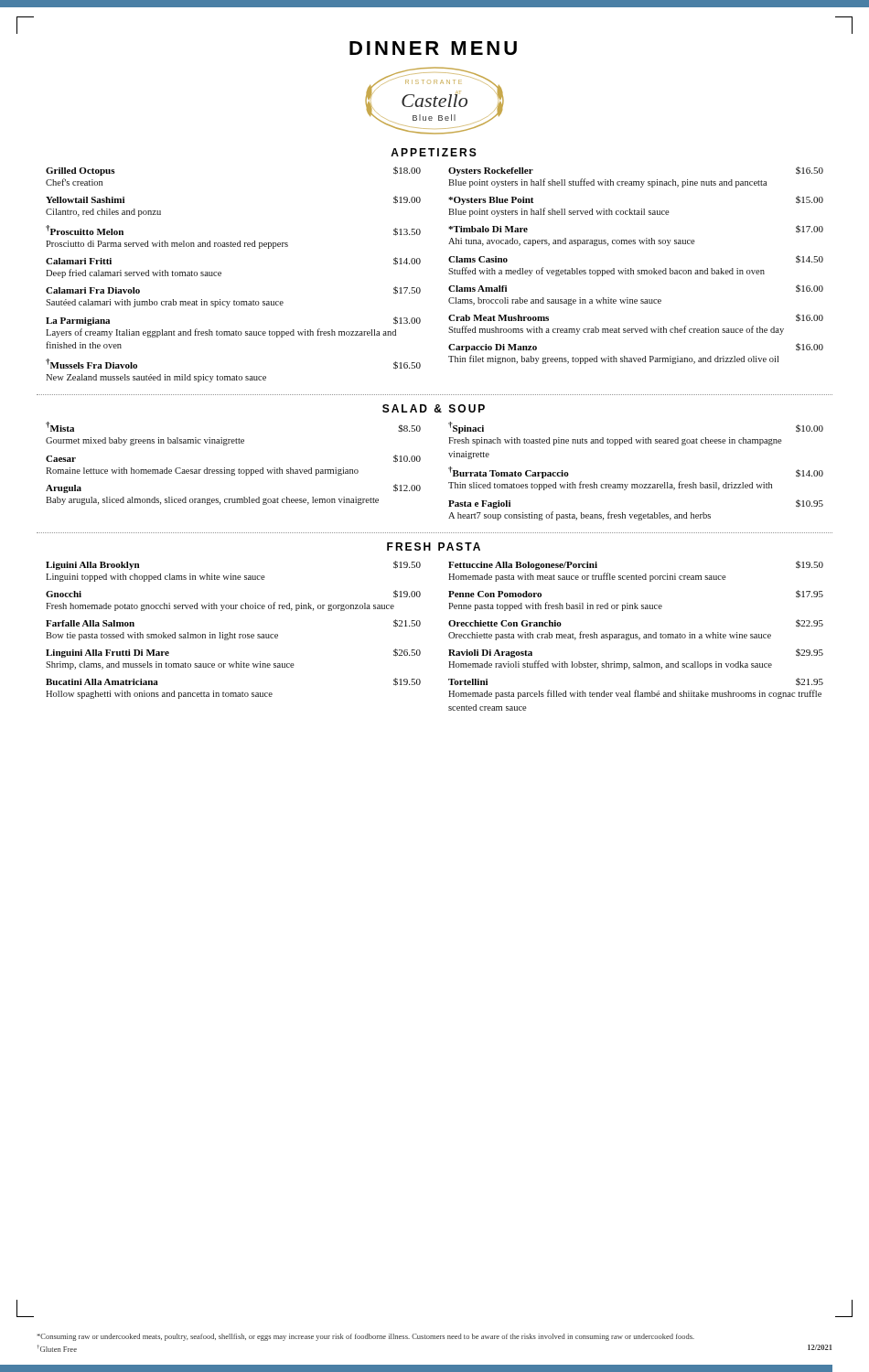Viewport: 869px width, 1372px height.
Task: Locate the element starting "Calamari Fritti $14.00 Deep fried calamari"
Action: (x=74, y=261)
